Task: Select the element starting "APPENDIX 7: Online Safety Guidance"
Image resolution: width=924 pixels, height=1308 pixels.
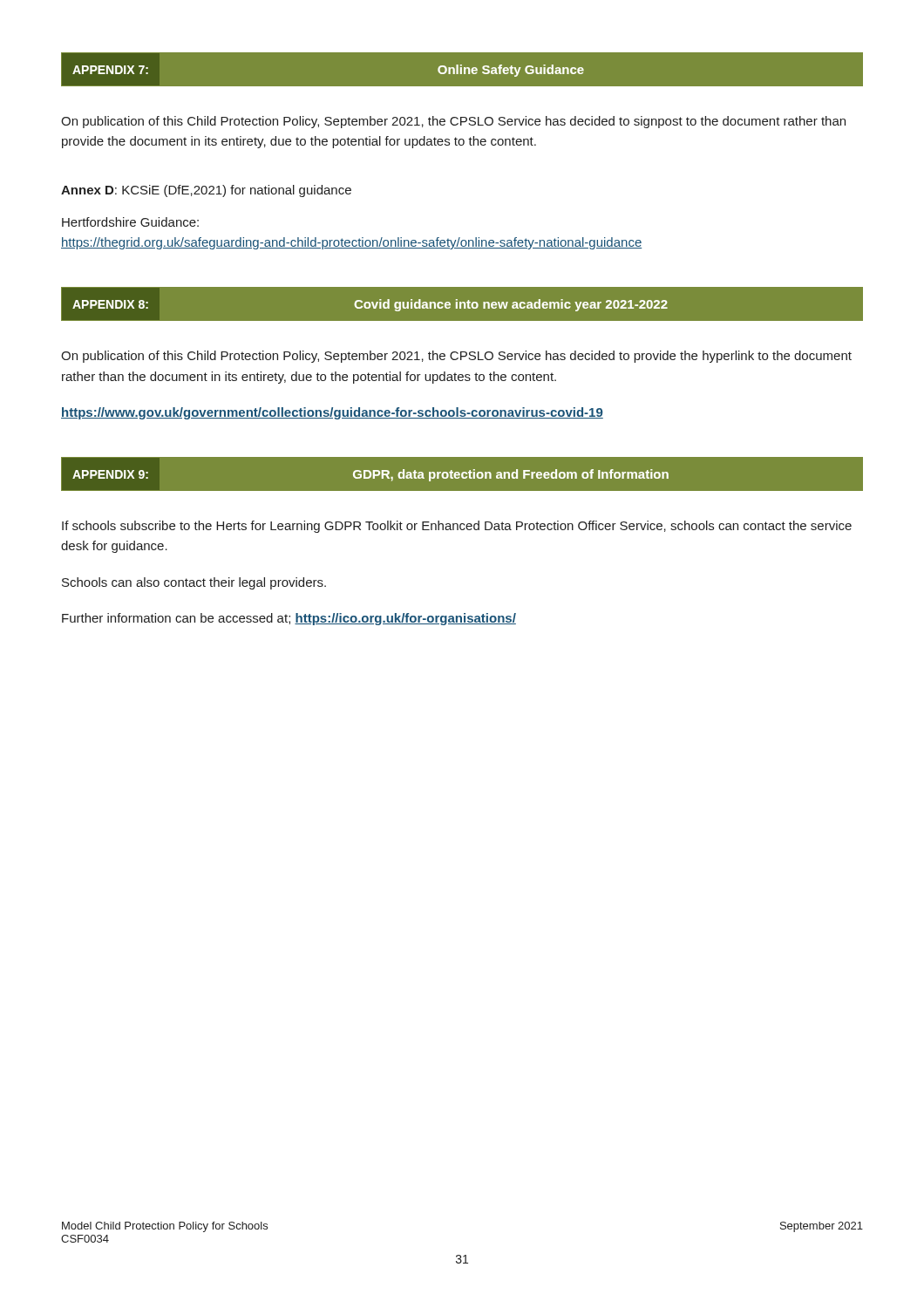Action: coord(462,69)
